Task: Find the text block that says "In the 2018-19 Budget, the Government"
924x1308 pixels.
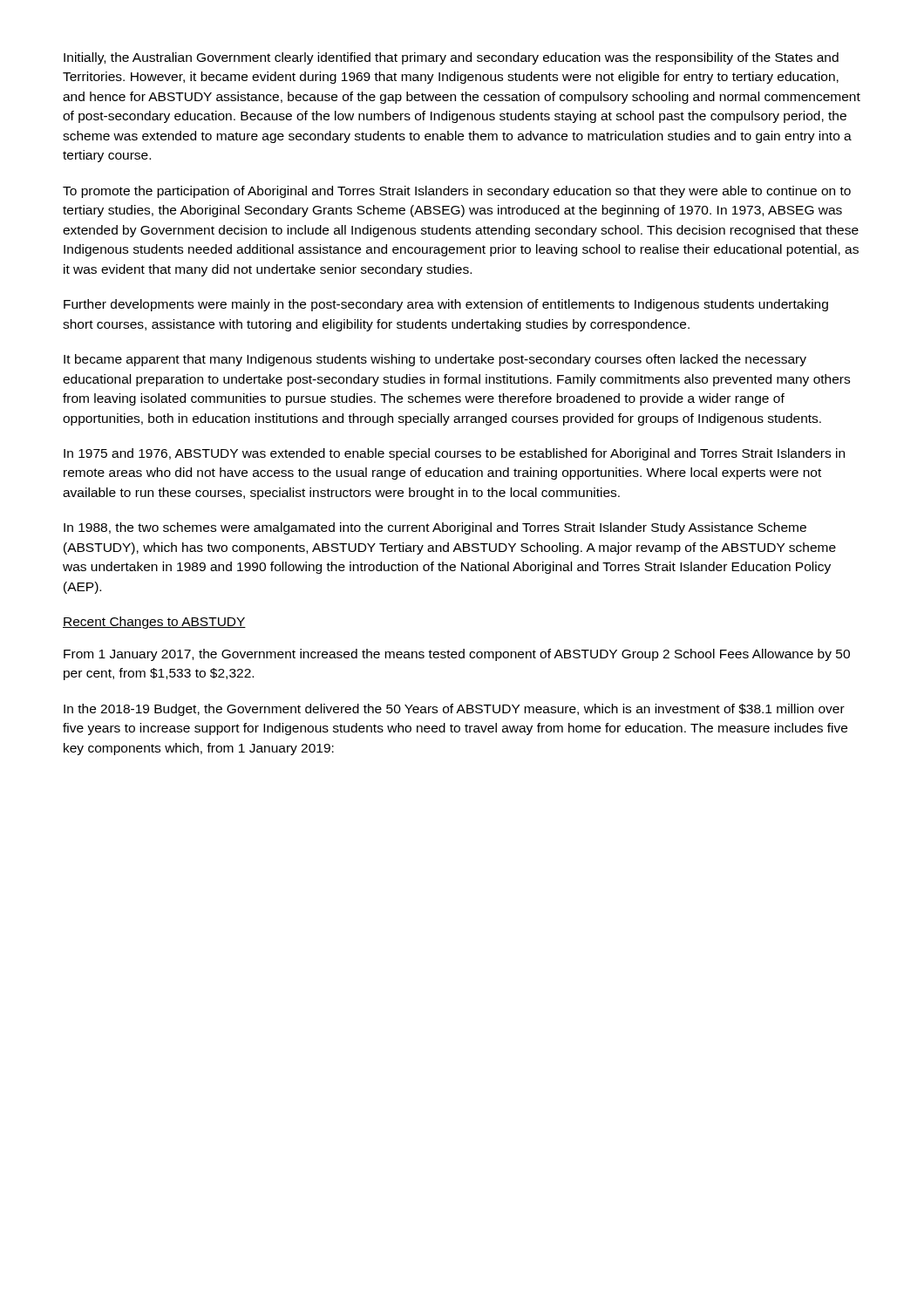Action: tap(455, 728)
